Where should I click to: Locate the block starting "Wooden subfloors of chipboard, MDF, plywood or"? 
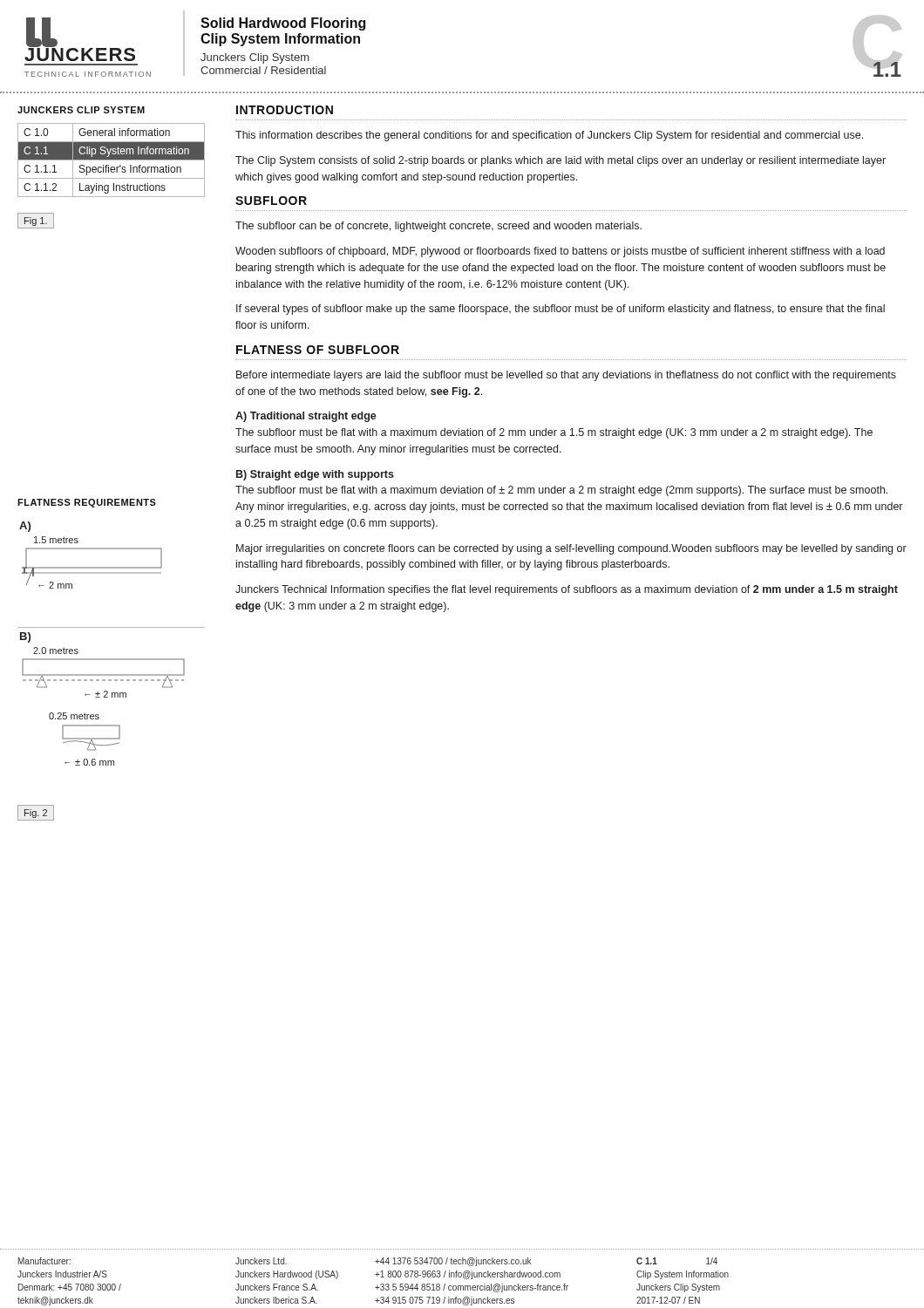(561, 267)
